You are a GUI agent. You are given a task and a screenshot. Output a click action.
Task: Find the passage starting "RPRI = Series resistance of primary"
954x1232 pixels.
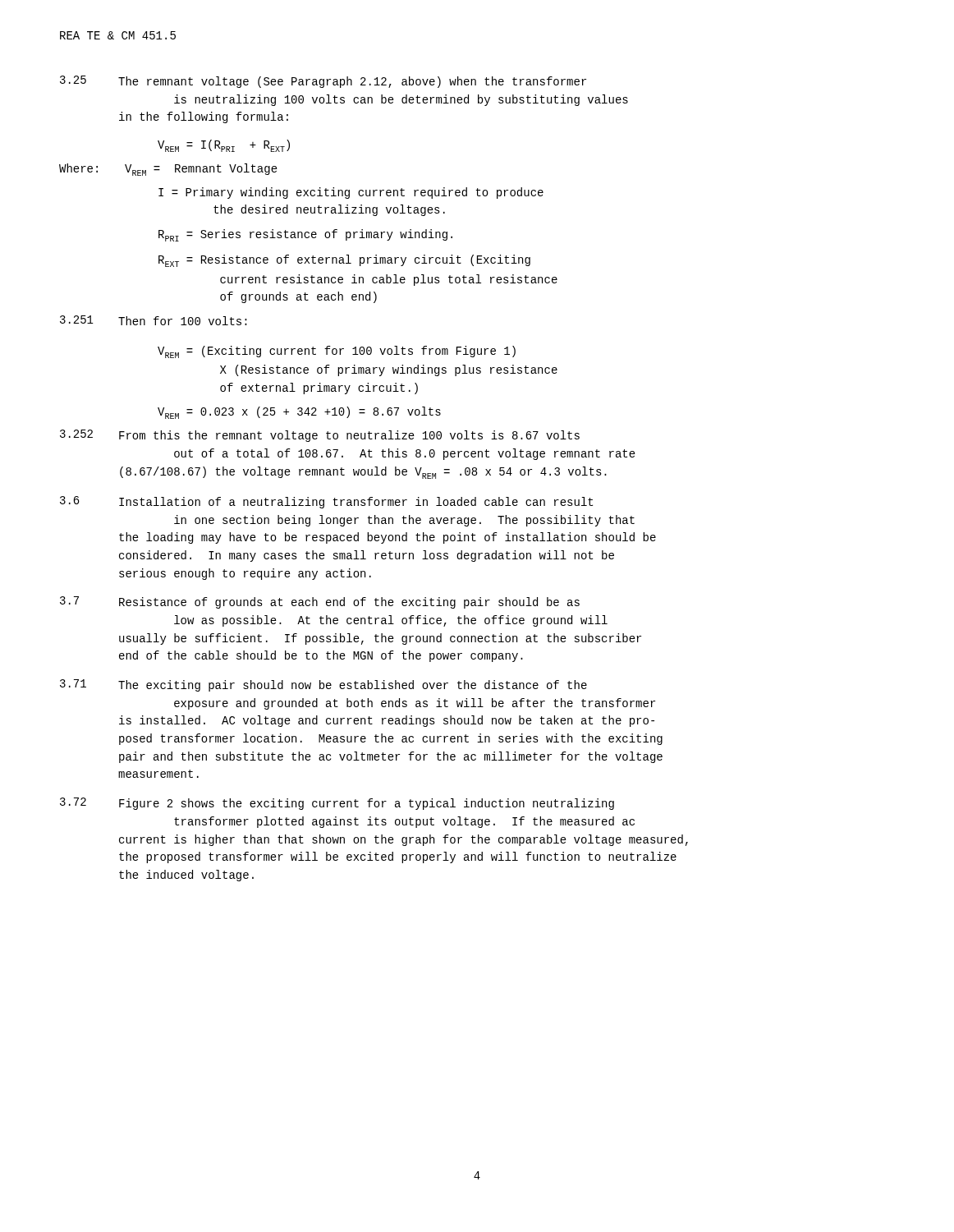coord(306,236)
